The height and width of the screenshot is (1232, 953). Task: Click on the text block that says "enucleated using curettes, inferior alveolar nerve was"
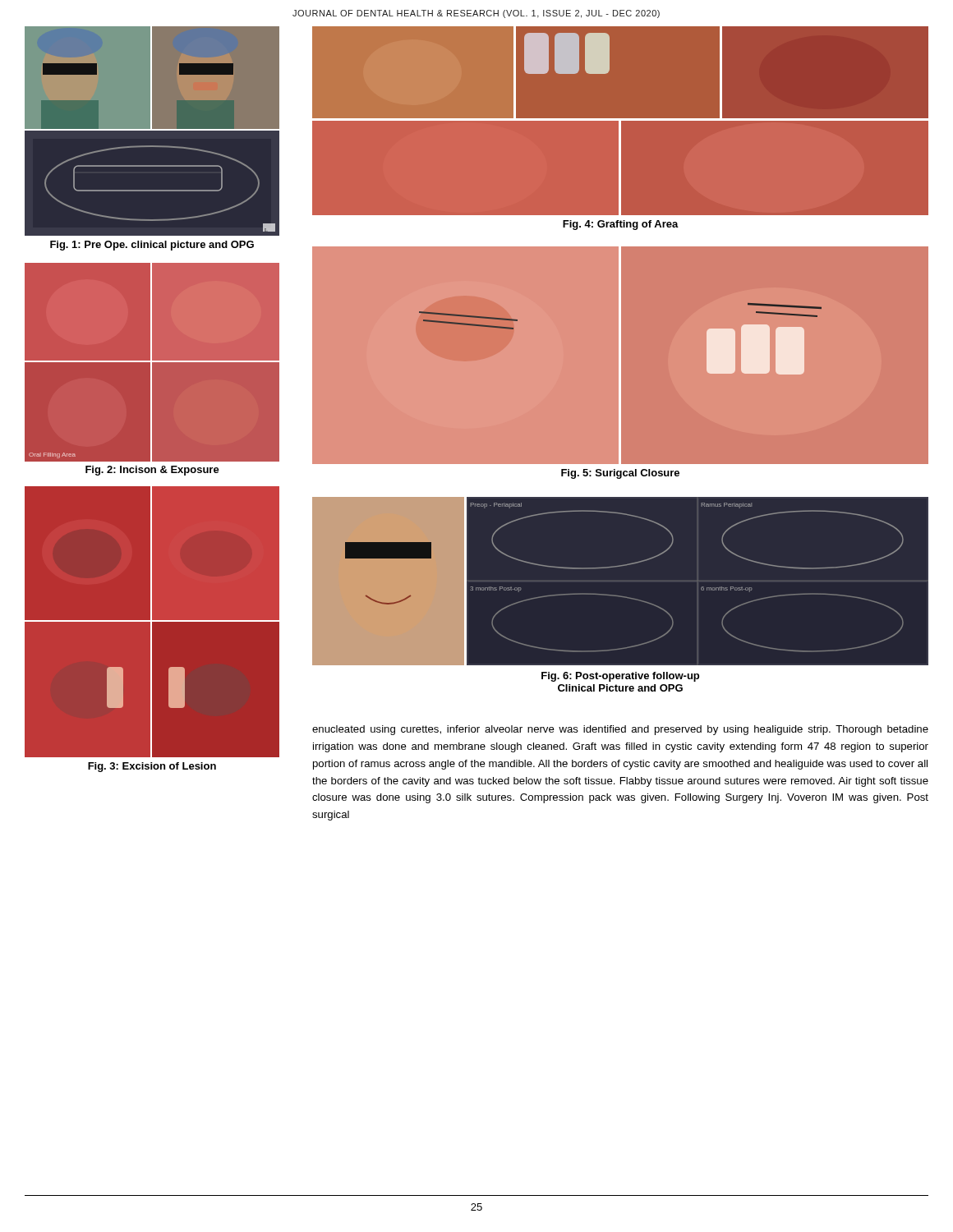620,772
